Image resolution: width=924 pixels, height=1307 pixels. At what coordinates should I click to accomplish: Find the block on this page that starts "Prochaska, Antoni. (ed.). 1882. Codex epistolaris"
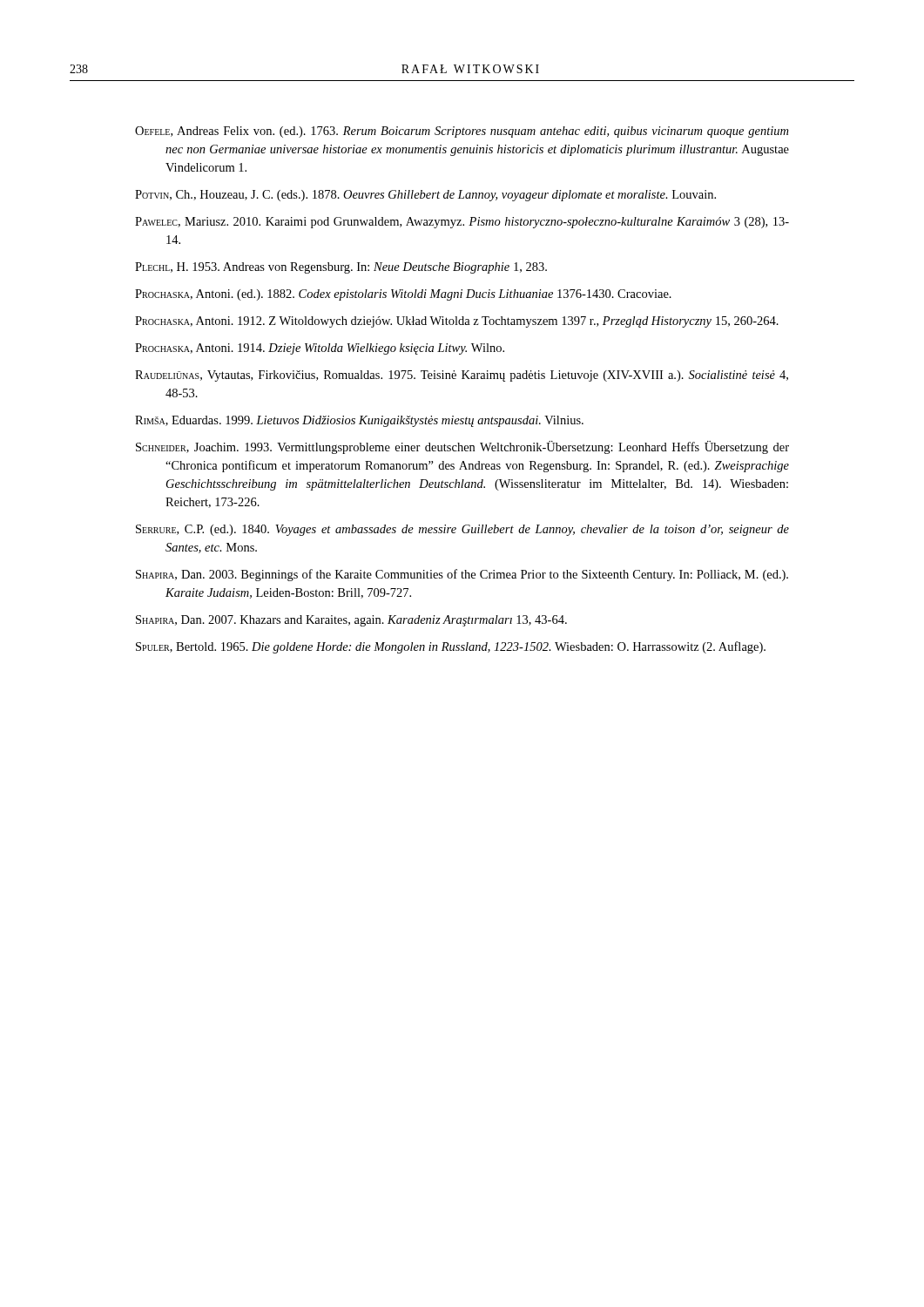pyautogui.click(x=403, y=294)
